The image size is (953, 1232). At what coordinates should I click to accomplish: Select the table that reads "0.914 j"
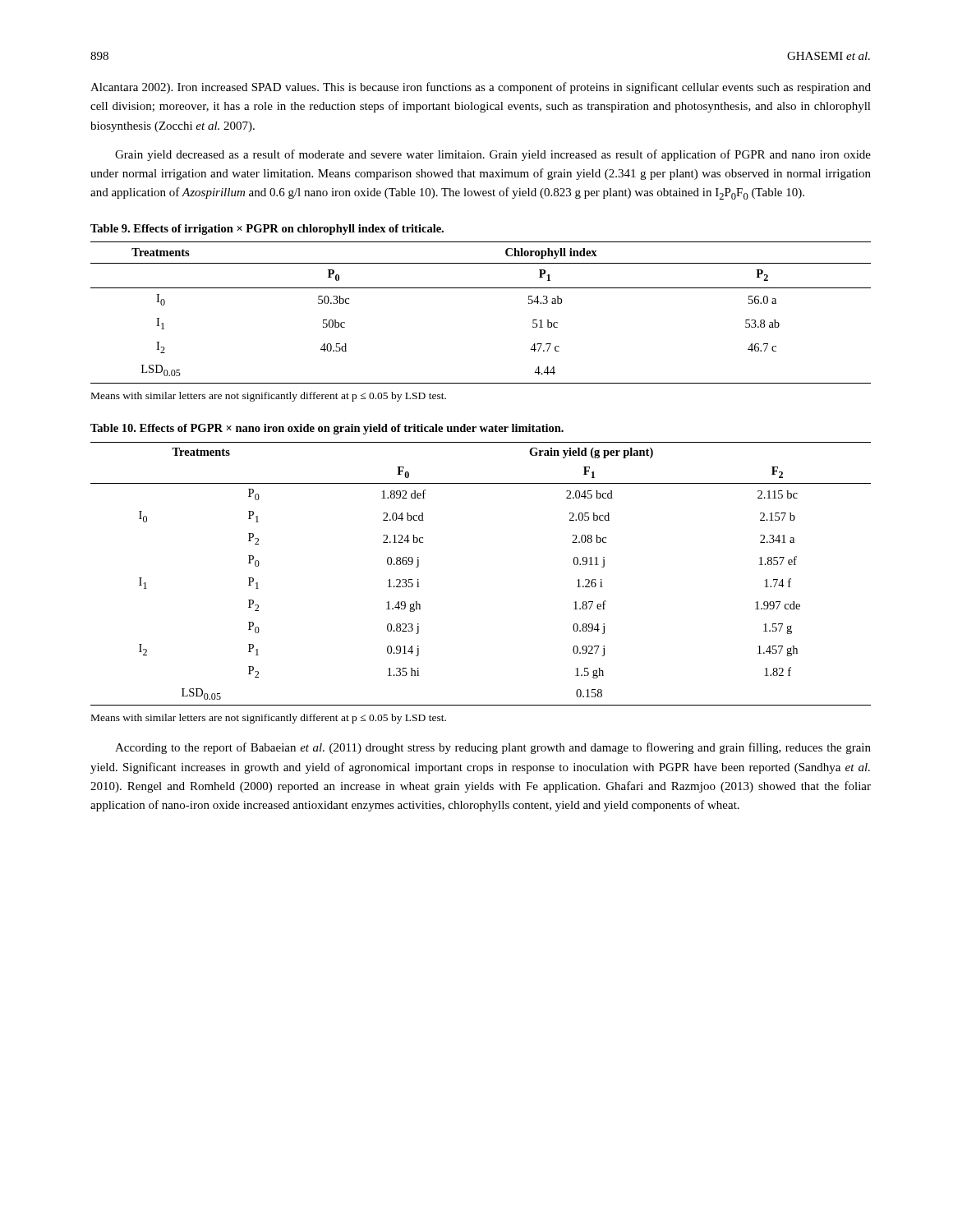[x=481, y=574]
